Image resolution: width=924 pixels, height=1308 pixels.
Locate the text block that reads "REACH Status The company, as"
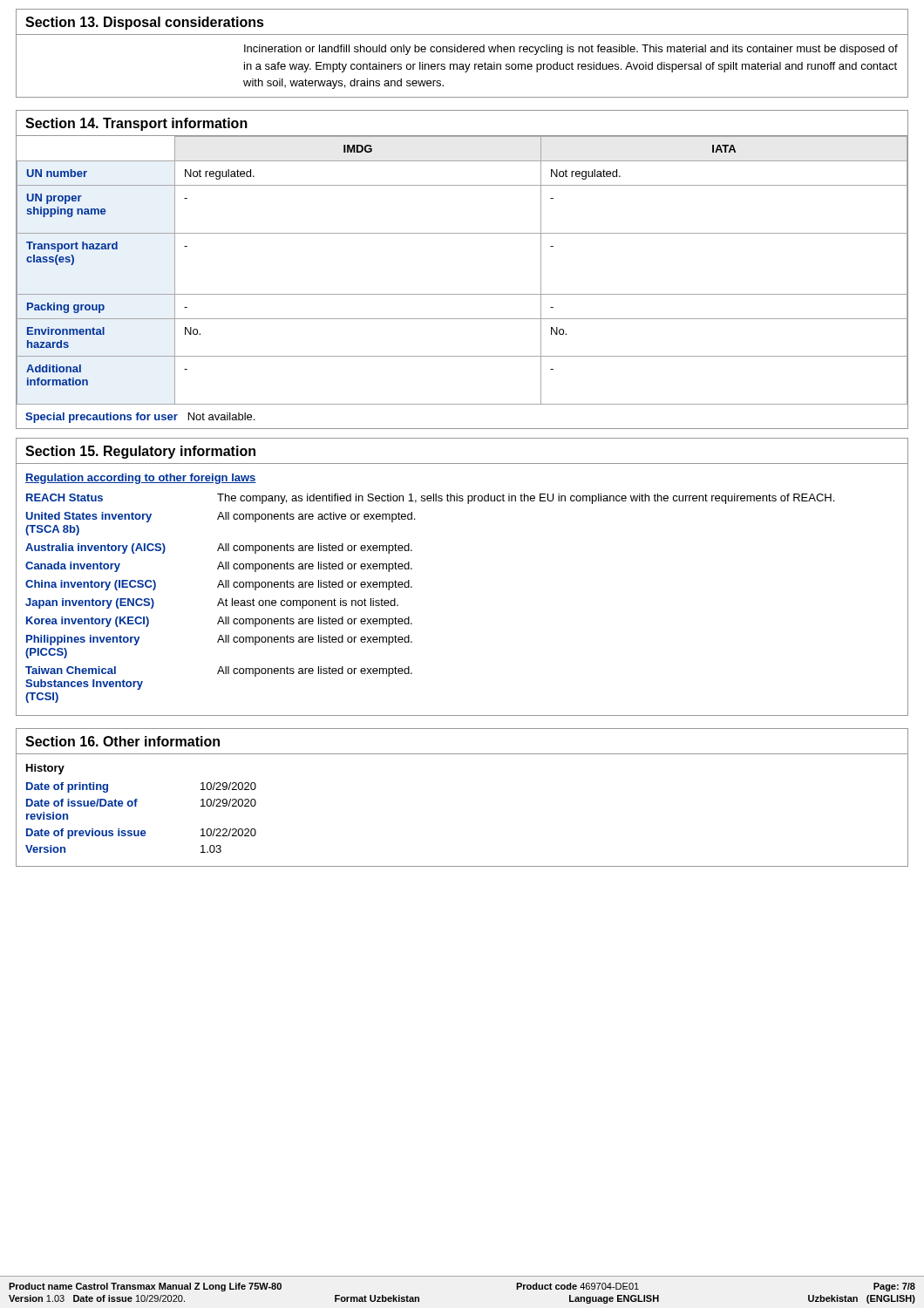(x=462, y=497)
